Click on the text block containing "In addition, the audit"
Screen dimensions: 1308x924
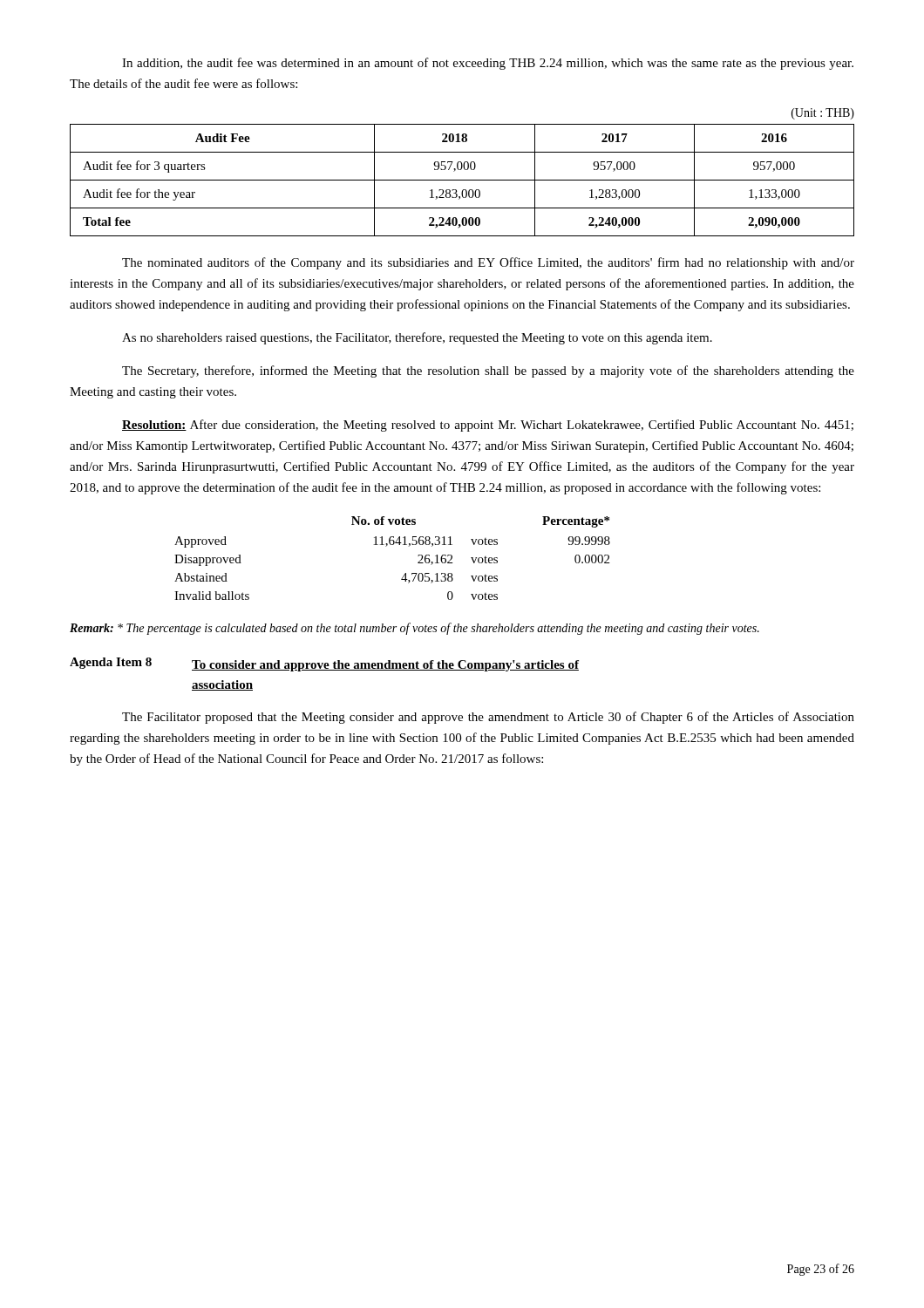tap(462, 73)
